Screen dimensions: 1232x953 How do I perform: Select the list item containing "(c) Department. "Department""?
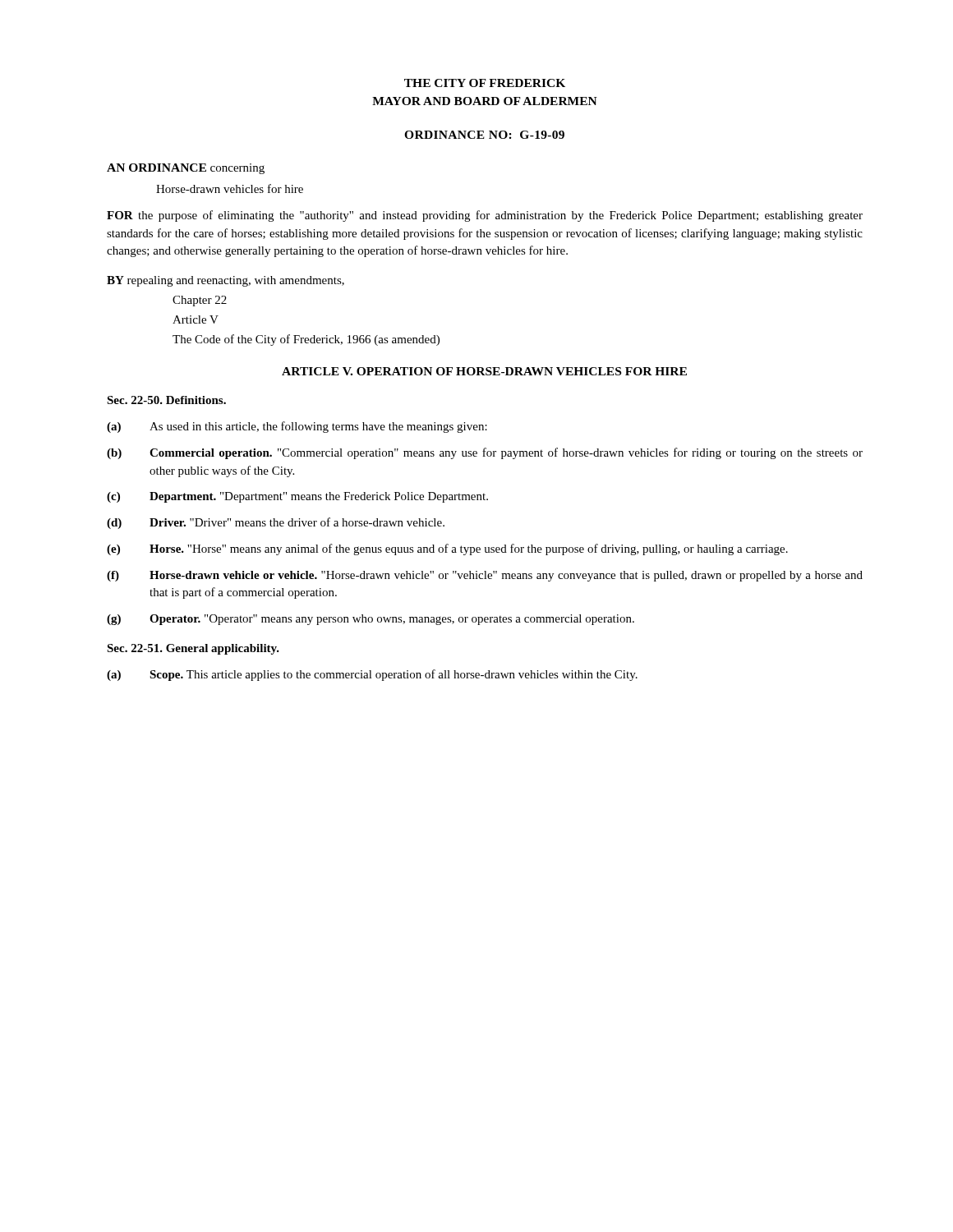coord(485,497)
